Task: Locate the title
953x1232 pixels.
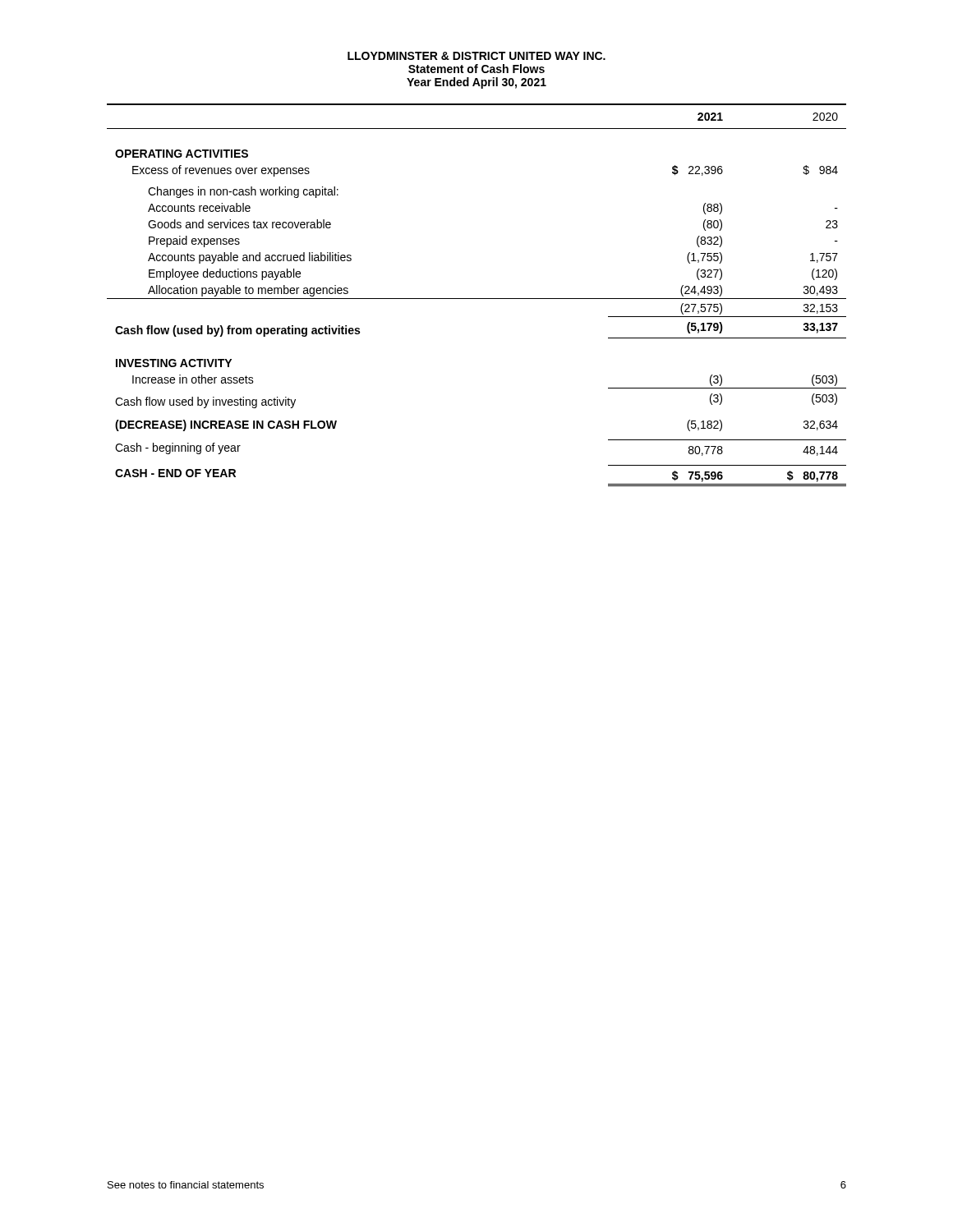Action: (476, 69)
